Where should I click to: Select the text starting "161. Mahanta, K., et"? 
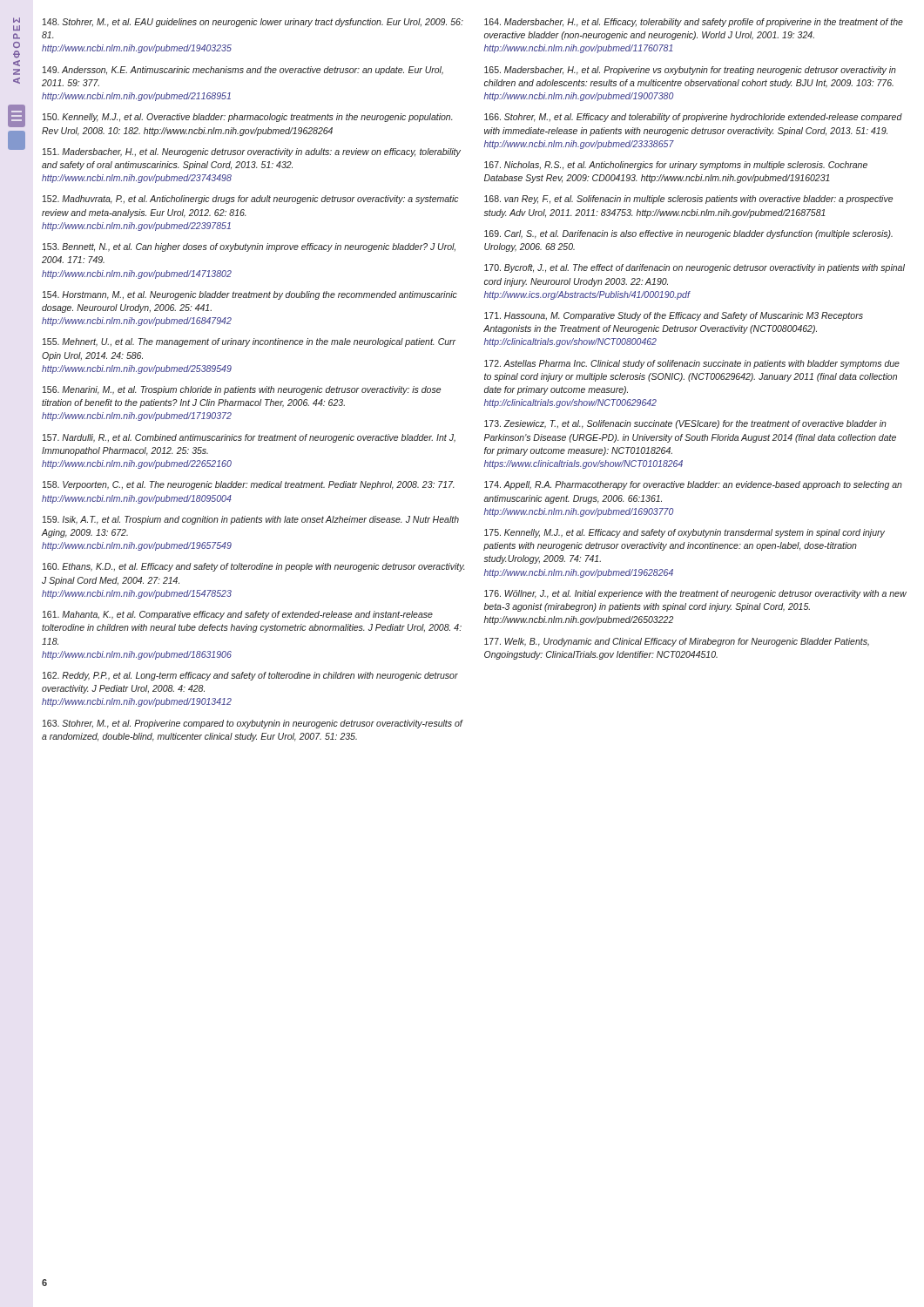click(252, 634)
